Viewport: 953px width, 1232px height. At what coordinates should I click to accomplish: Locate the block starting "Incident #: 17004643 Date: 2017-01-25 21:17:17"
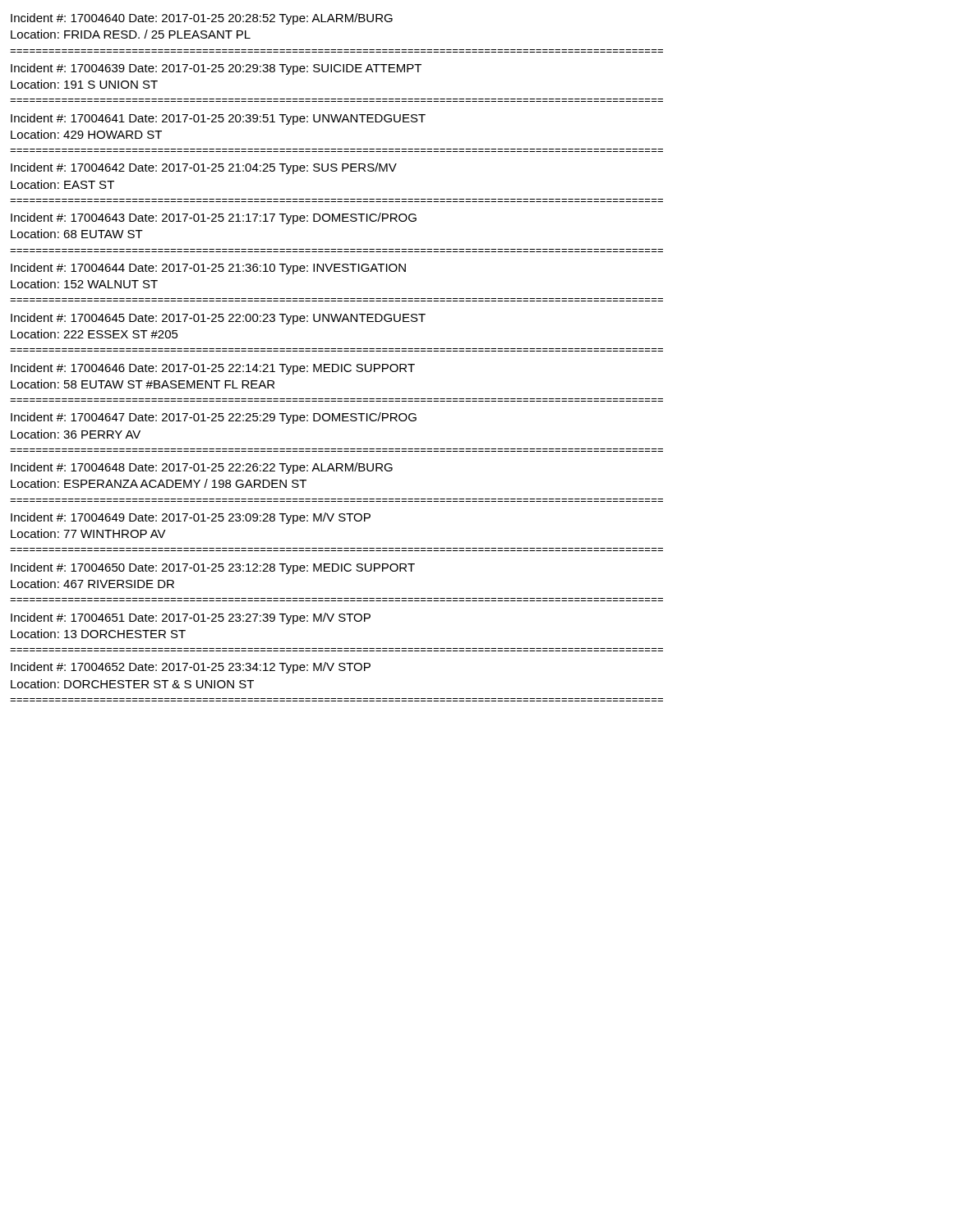[214, 218]
